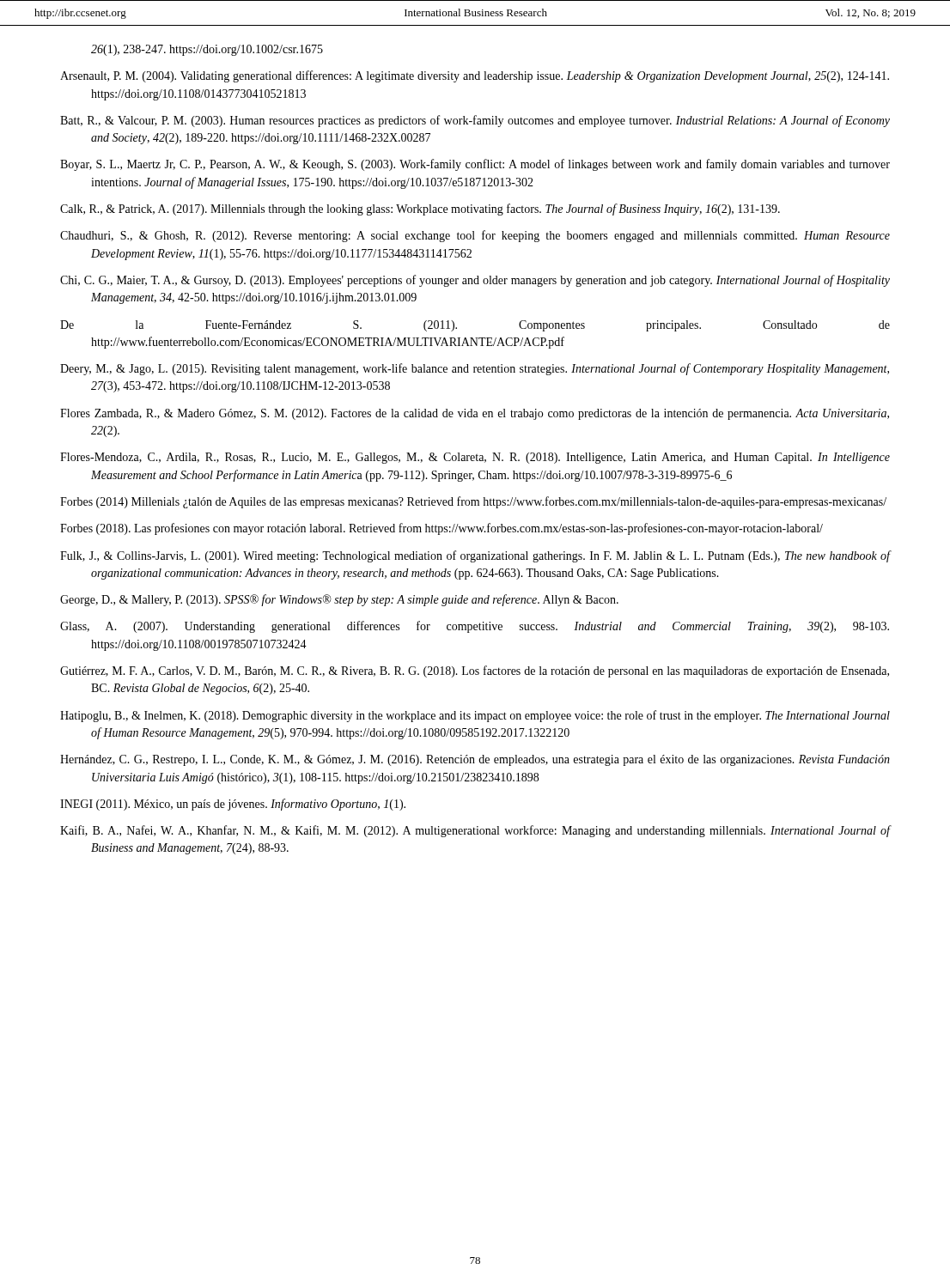Locate the list item with the text "Forbes (2018). Las profesiones con"

click(441, 529)
